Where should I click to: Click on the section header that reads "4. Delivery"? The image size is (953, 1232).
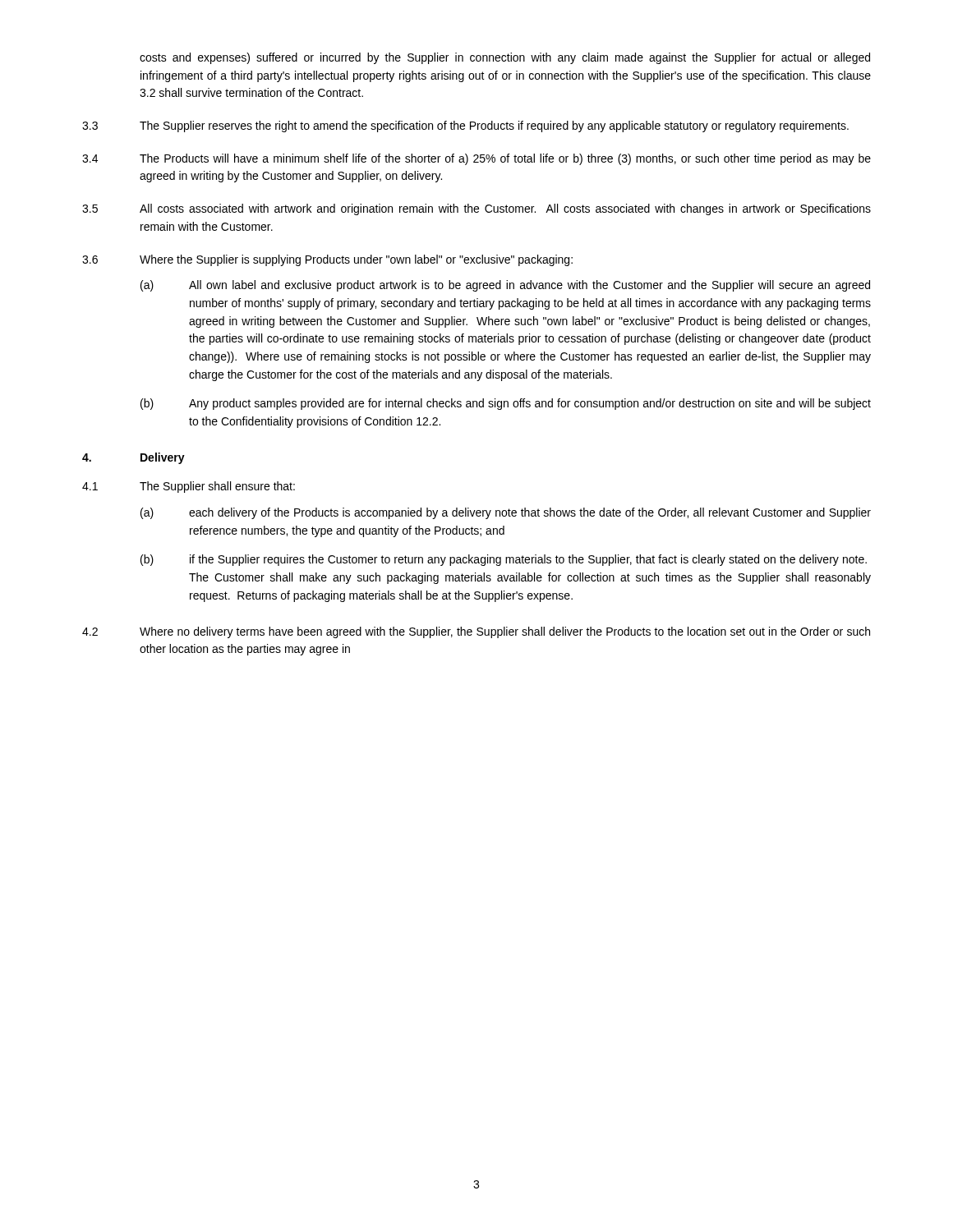87,458
